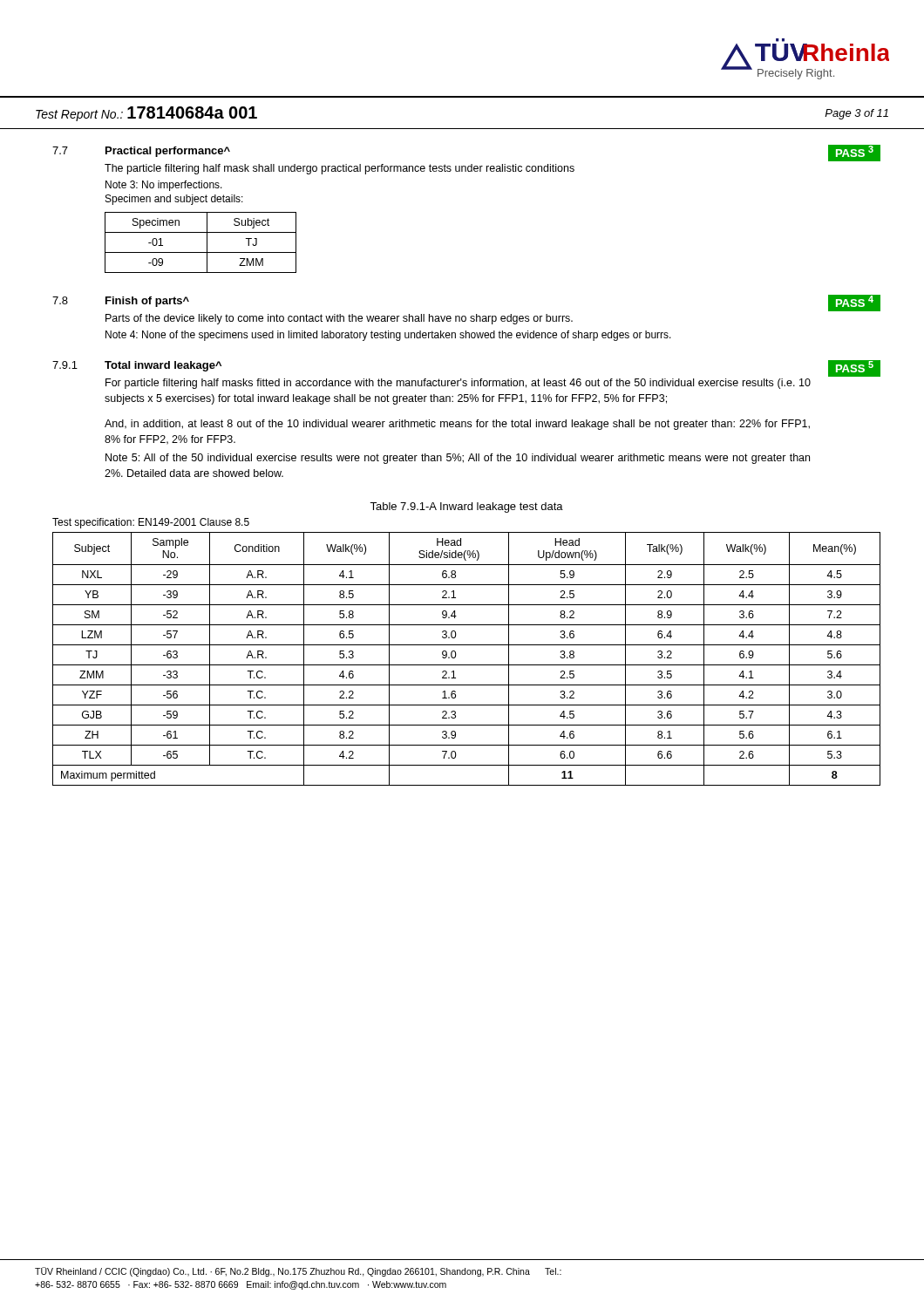Locate the passage starting "Practical performance^"
This screenshot has height=1308, width=924.
click(167, 150)
